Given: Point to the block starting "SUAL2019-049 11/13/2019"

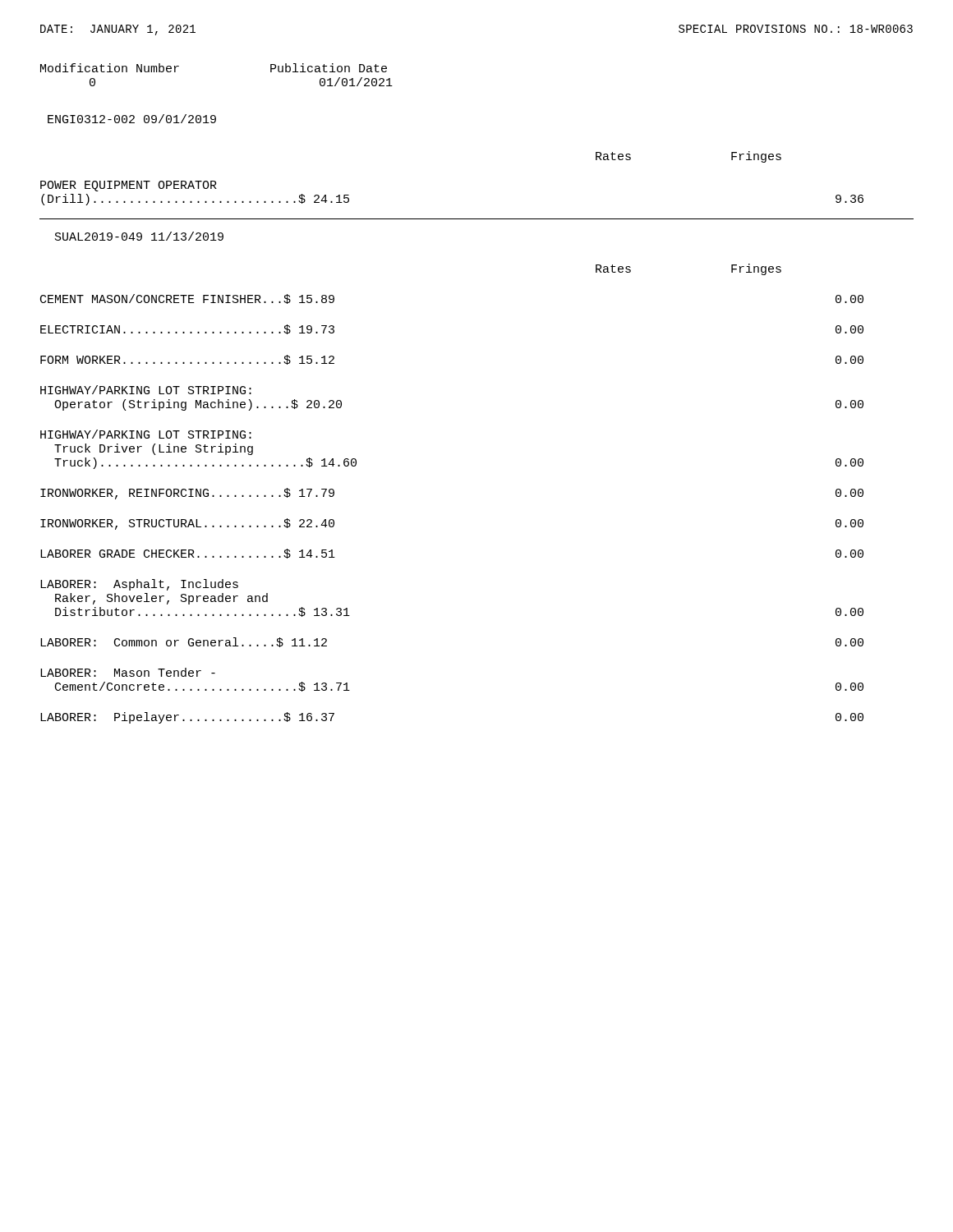Looking at the screenshot, I should pyautogui.click(x=132, y=238).
